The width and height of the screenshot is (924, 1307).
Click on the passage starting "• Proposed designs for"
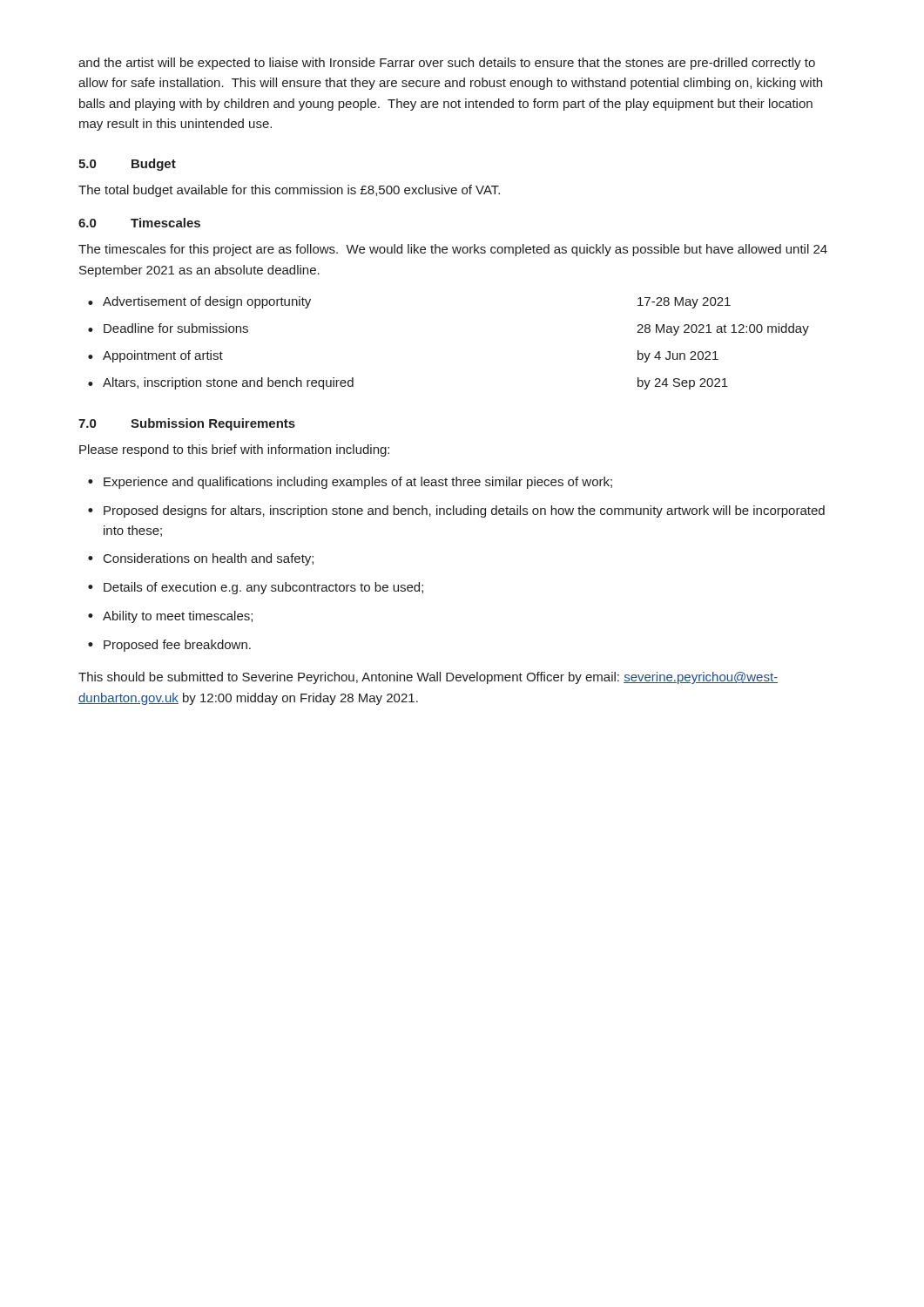click(x=458, y=521)
